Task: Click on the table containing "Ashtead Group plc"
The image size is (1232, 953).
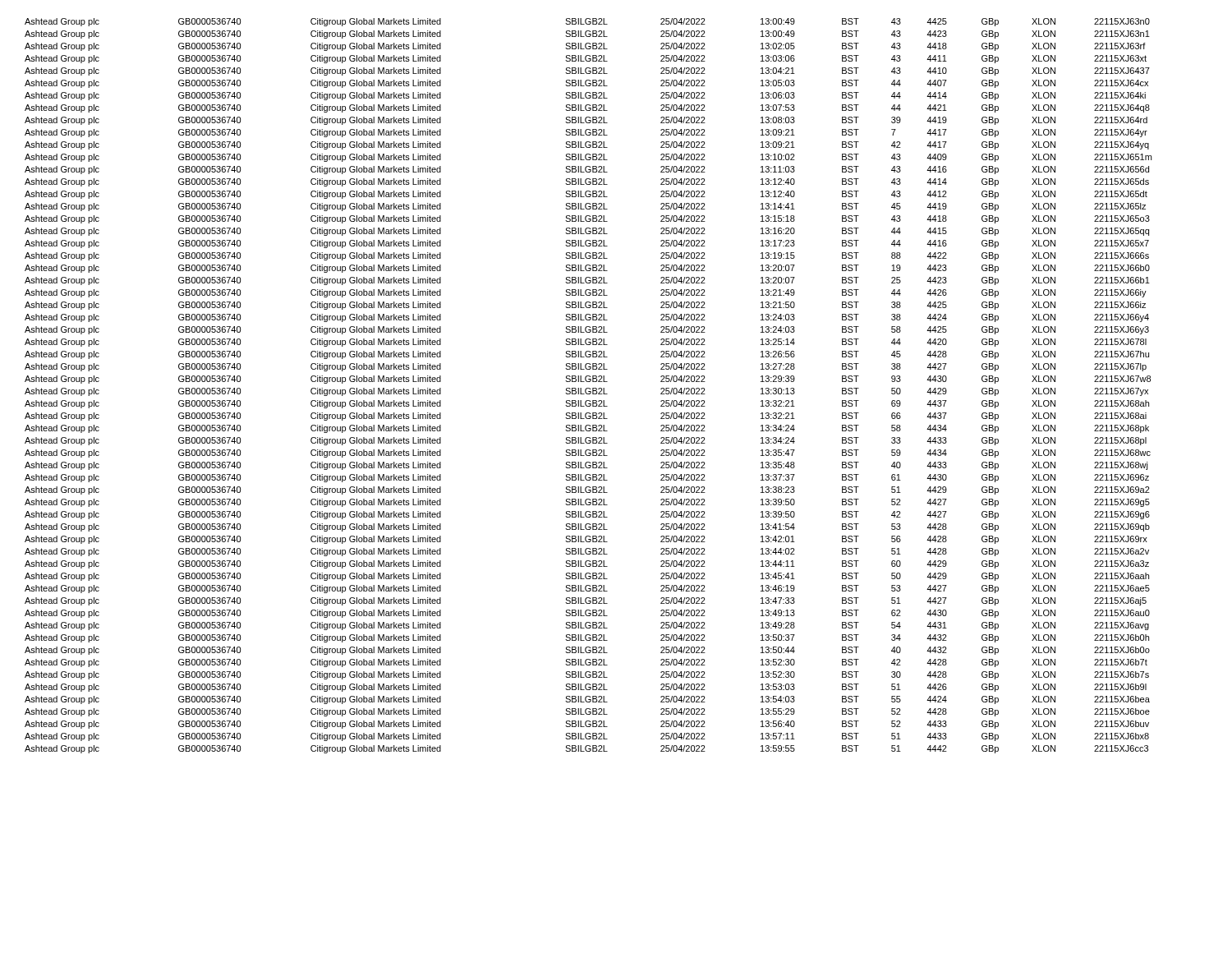Action: 616,384
